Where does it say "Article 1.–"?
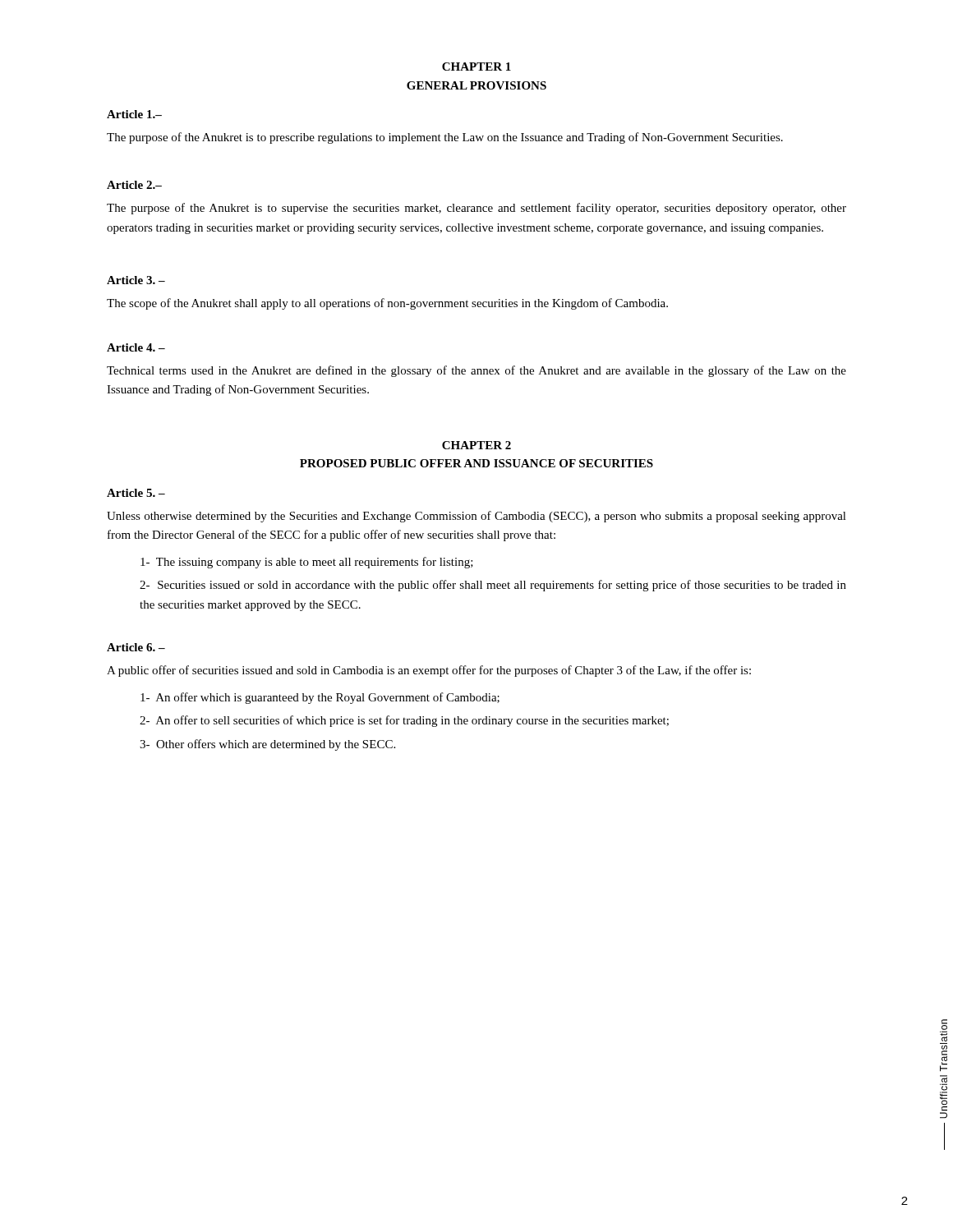 pos(134,114)
